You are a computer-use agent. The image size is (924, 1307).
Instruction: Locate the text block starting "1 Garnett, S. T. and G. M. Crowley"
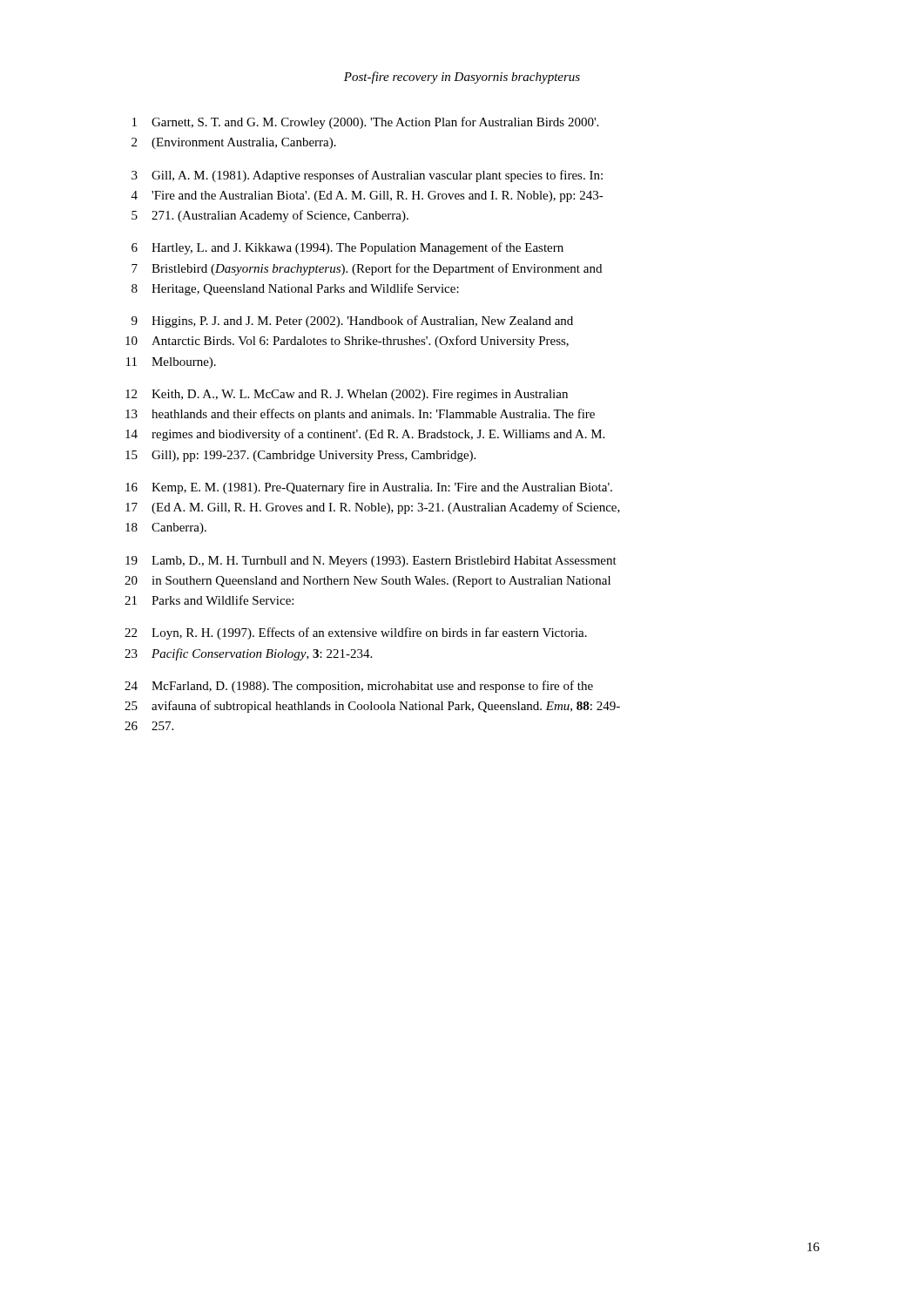click(462, 123)
